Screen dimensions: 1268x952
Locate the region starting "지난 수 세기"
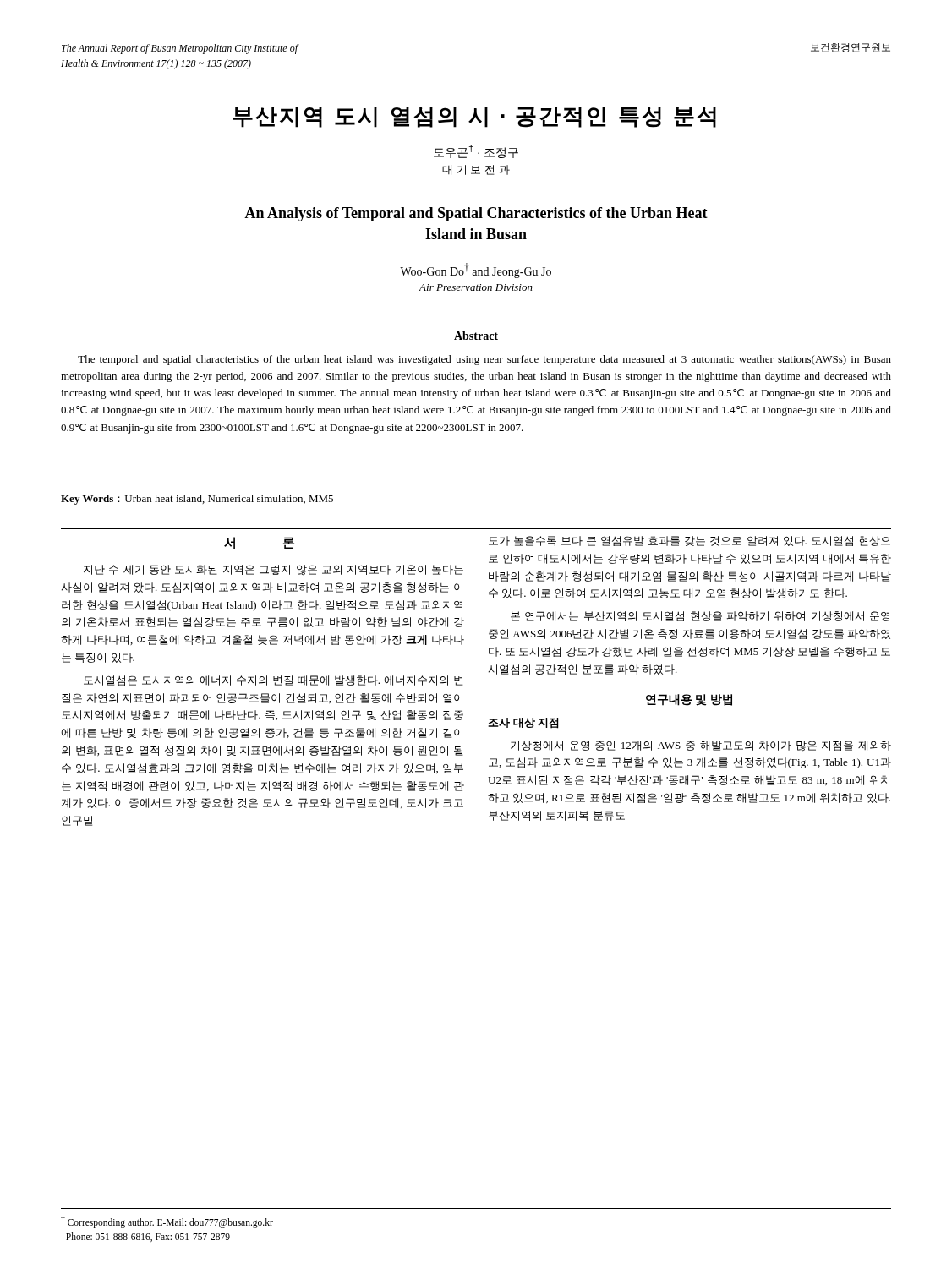pos(263,696)
